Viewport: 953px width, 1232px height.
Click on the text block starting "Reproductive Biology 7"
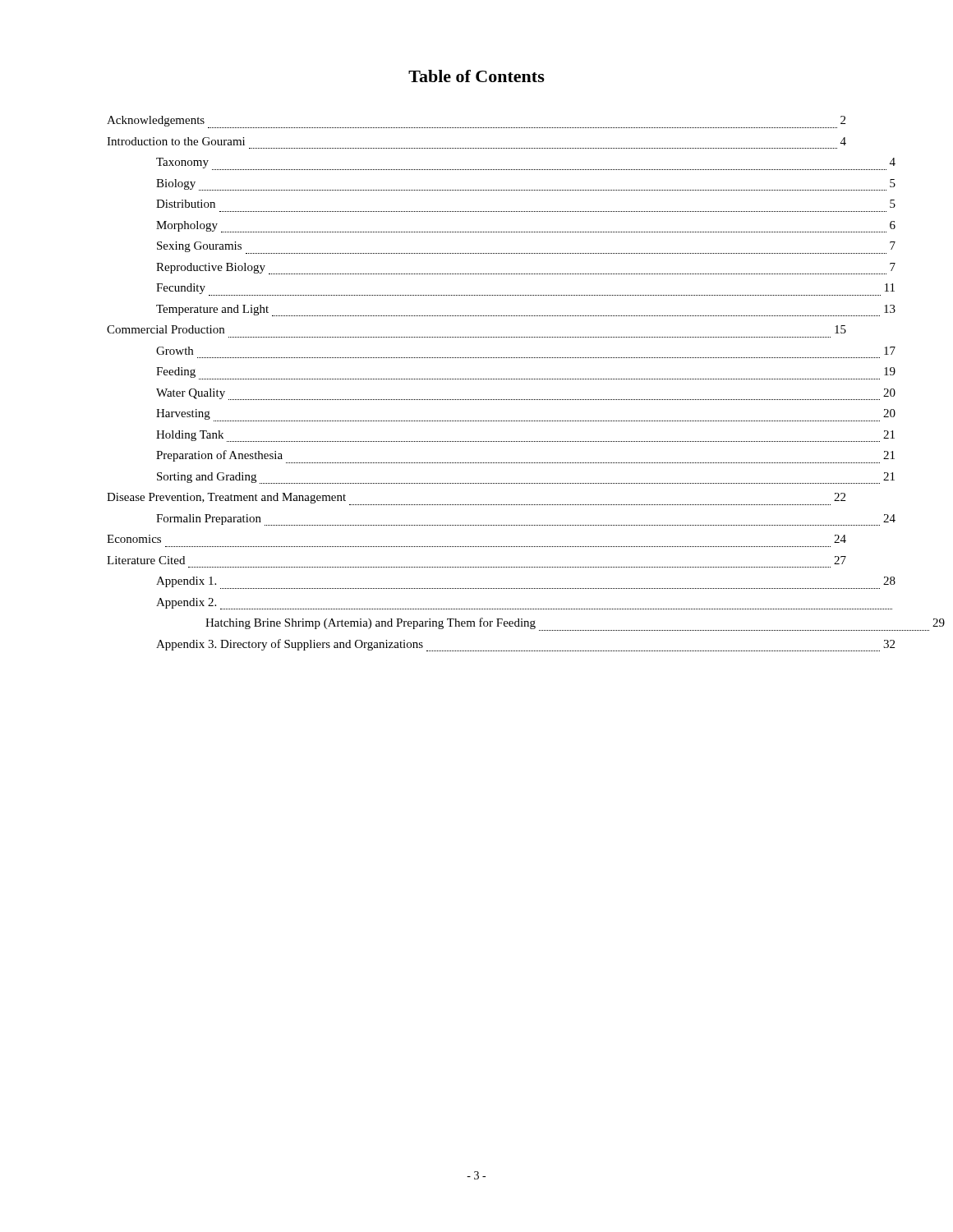[526, 267]
